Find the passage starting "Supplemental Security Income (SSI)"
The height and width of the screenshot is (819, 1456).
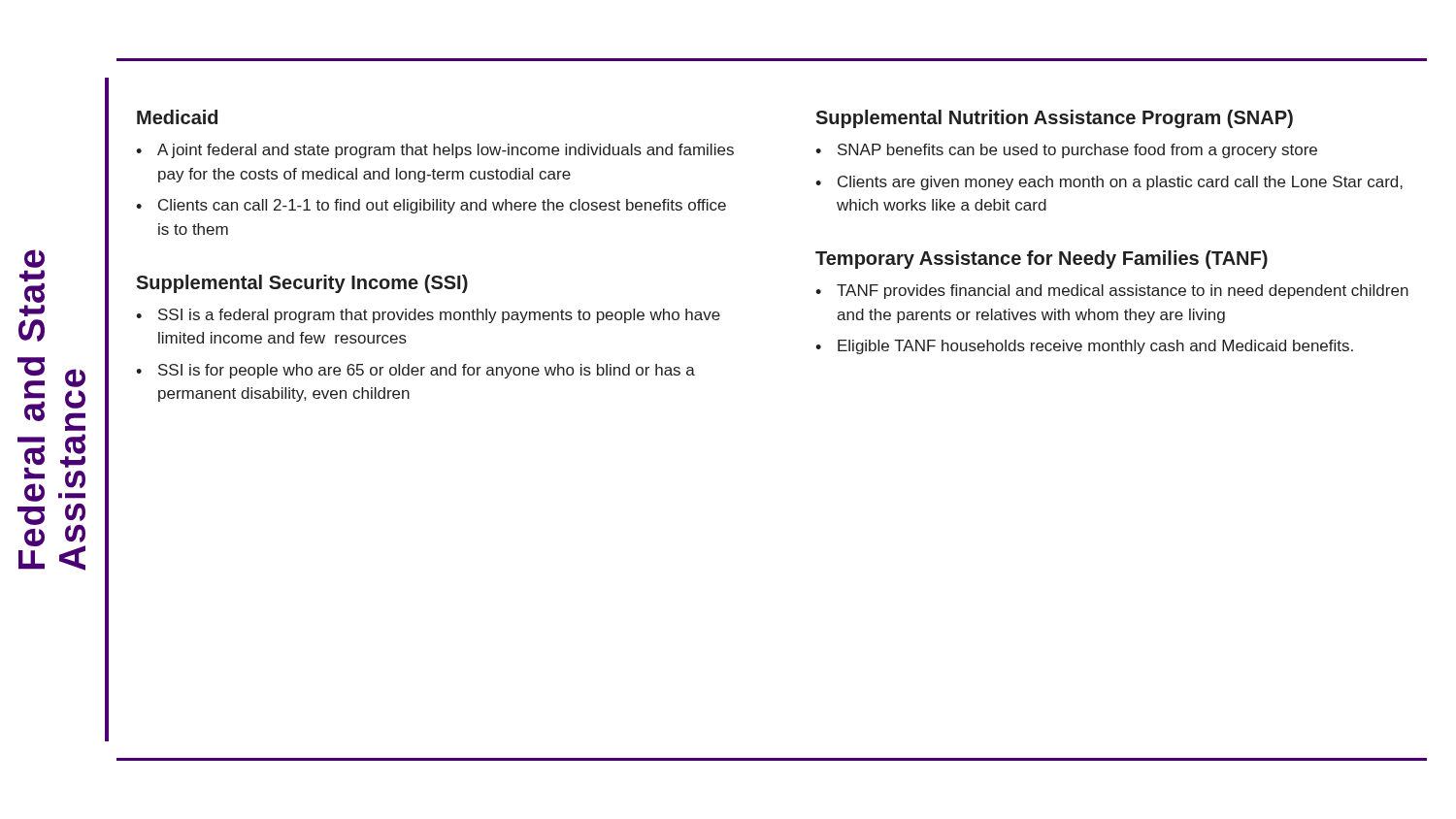302,282
